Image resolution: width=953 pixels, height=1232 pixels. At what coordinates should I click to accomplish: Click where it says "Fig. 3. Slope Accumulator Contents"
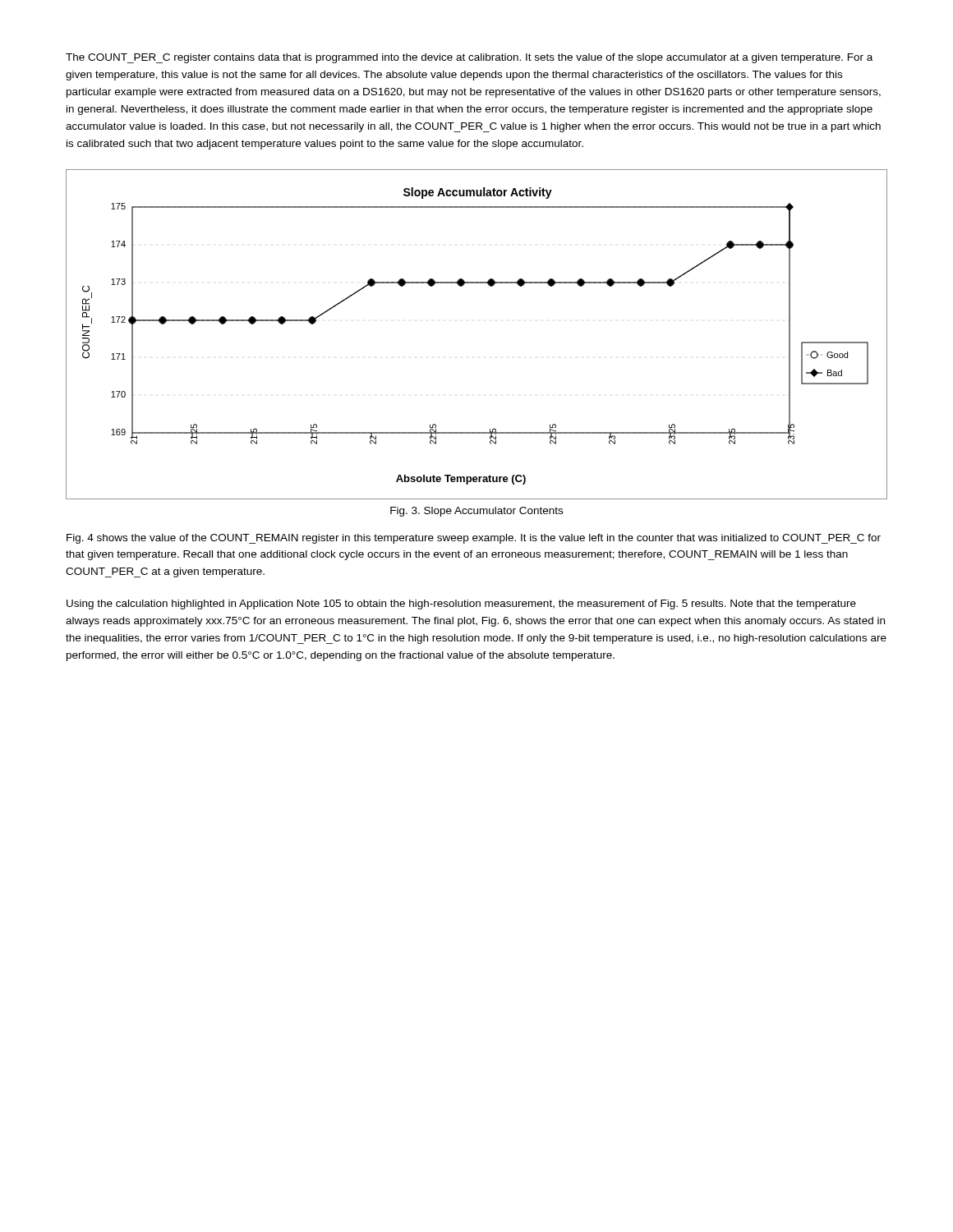[x=476, y=510]
